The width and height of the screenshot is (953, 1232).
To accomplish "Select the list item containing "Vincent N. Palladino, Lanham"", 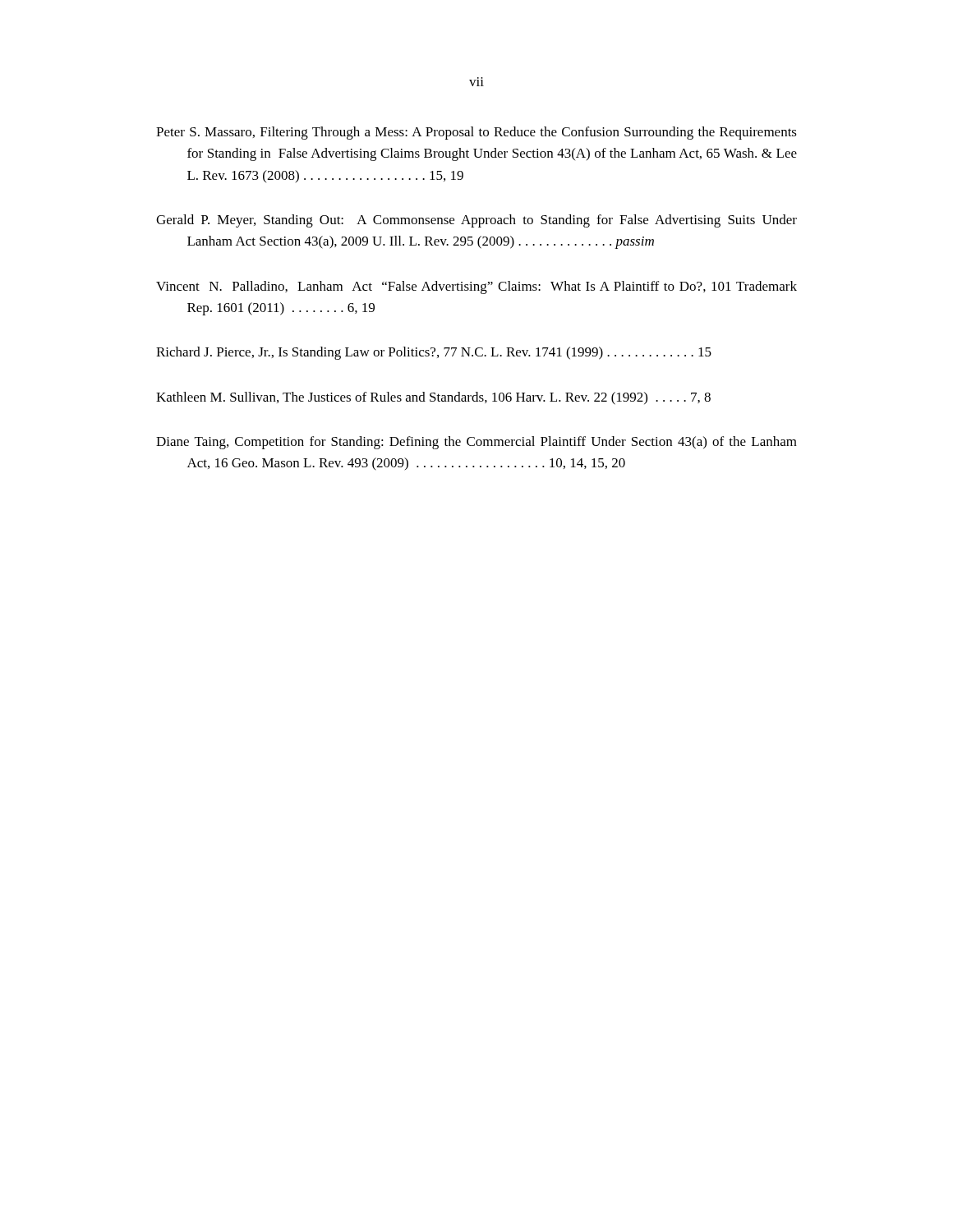I will click(x=476, y=297).
